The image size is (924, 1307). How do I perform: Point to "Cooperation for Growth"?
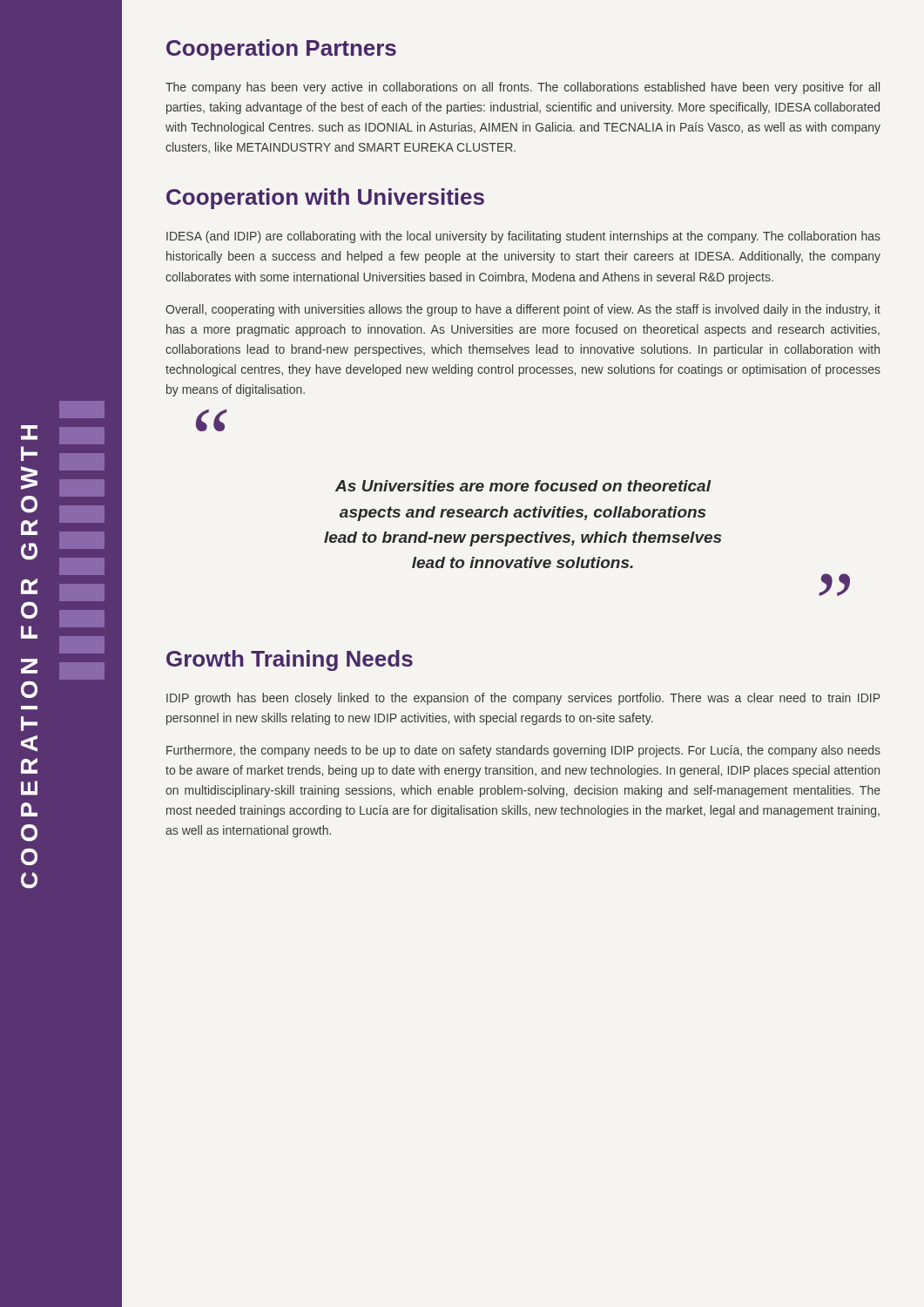[x=29, y=654]
